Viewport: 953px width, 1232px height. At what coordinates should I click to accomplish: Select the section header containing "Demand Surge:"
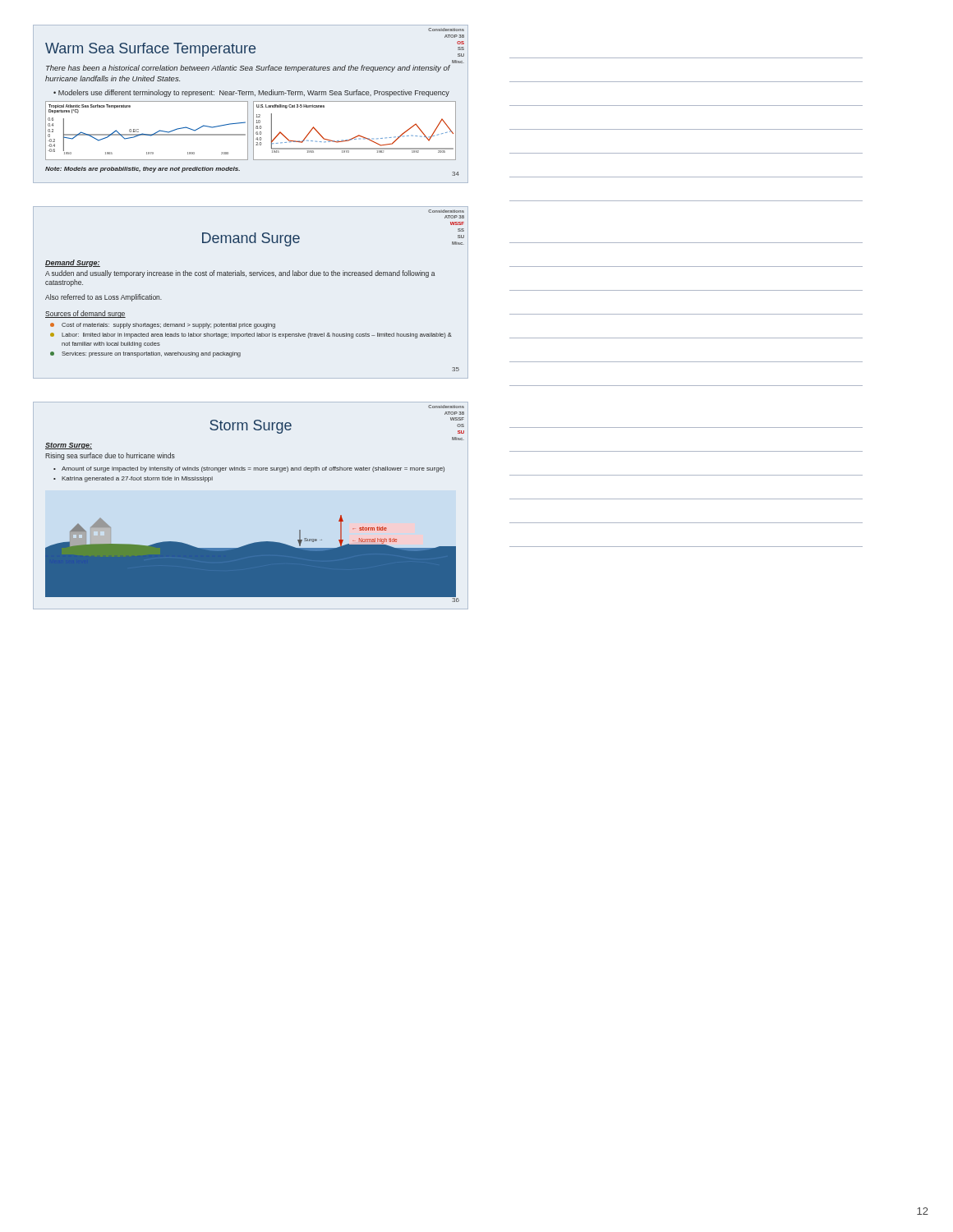pos(251,262)
